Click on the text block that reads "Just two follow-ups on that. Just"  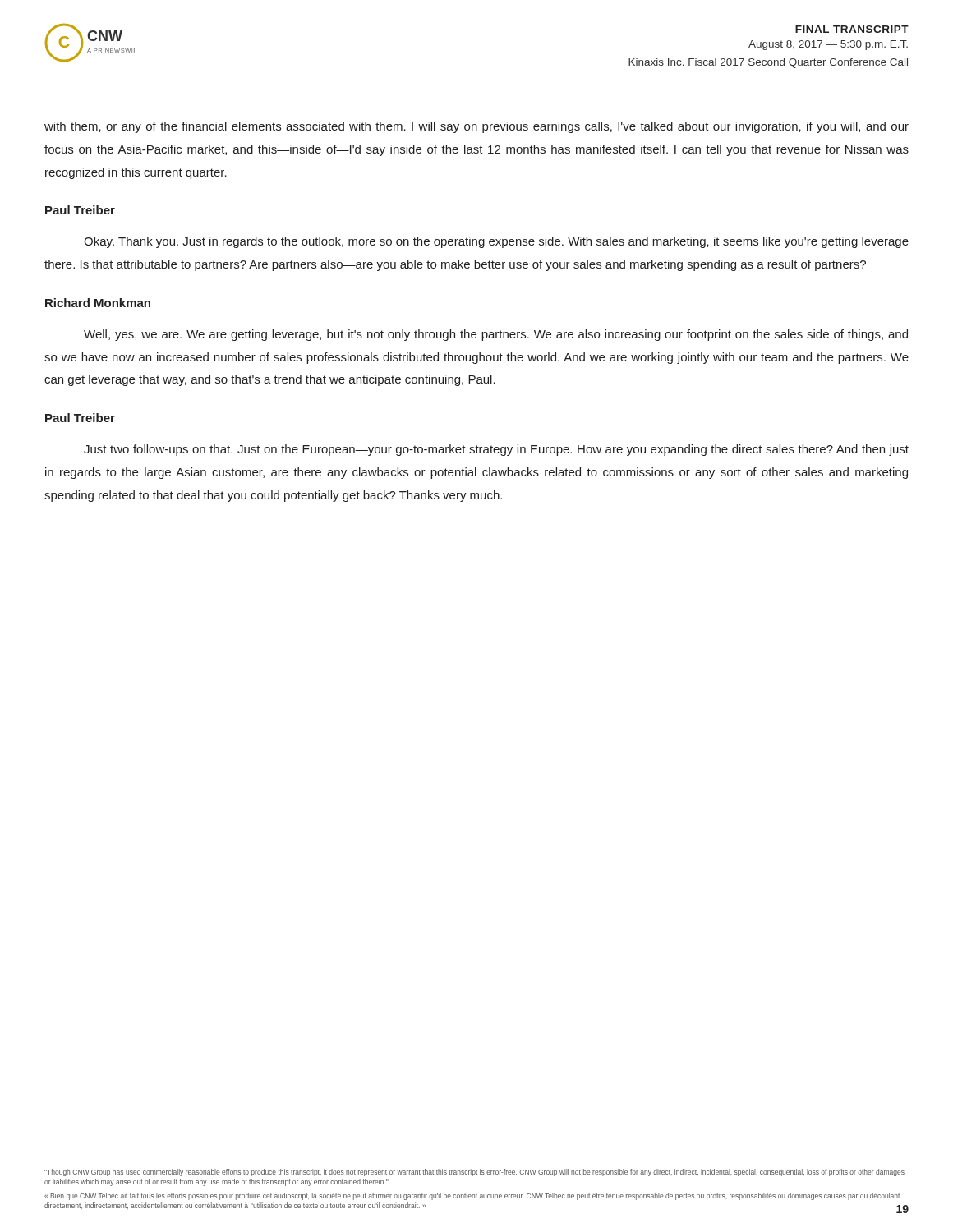(476, 472)
